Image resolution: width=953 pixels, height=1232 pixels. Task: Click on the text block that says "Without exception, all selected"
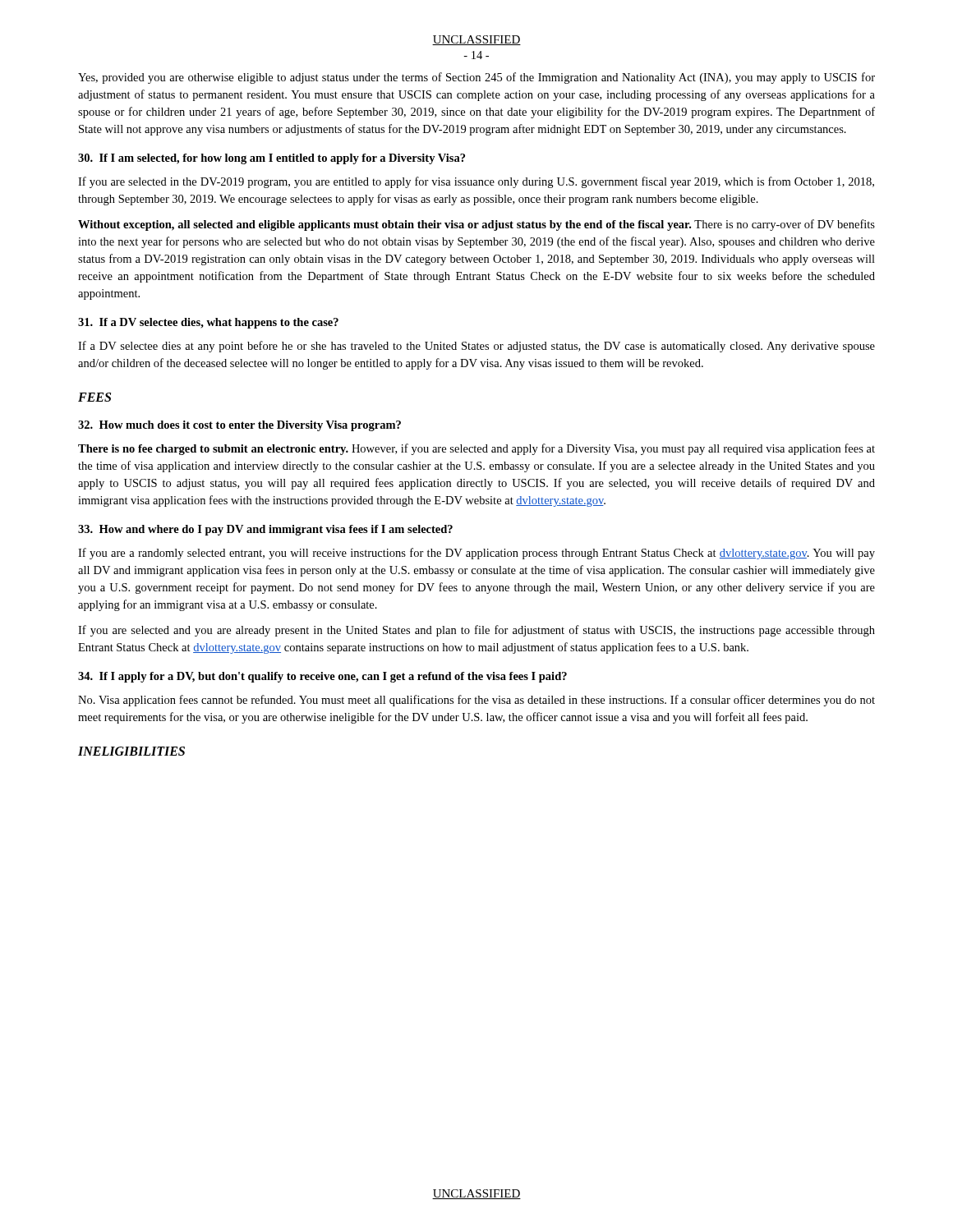(476, 259)
